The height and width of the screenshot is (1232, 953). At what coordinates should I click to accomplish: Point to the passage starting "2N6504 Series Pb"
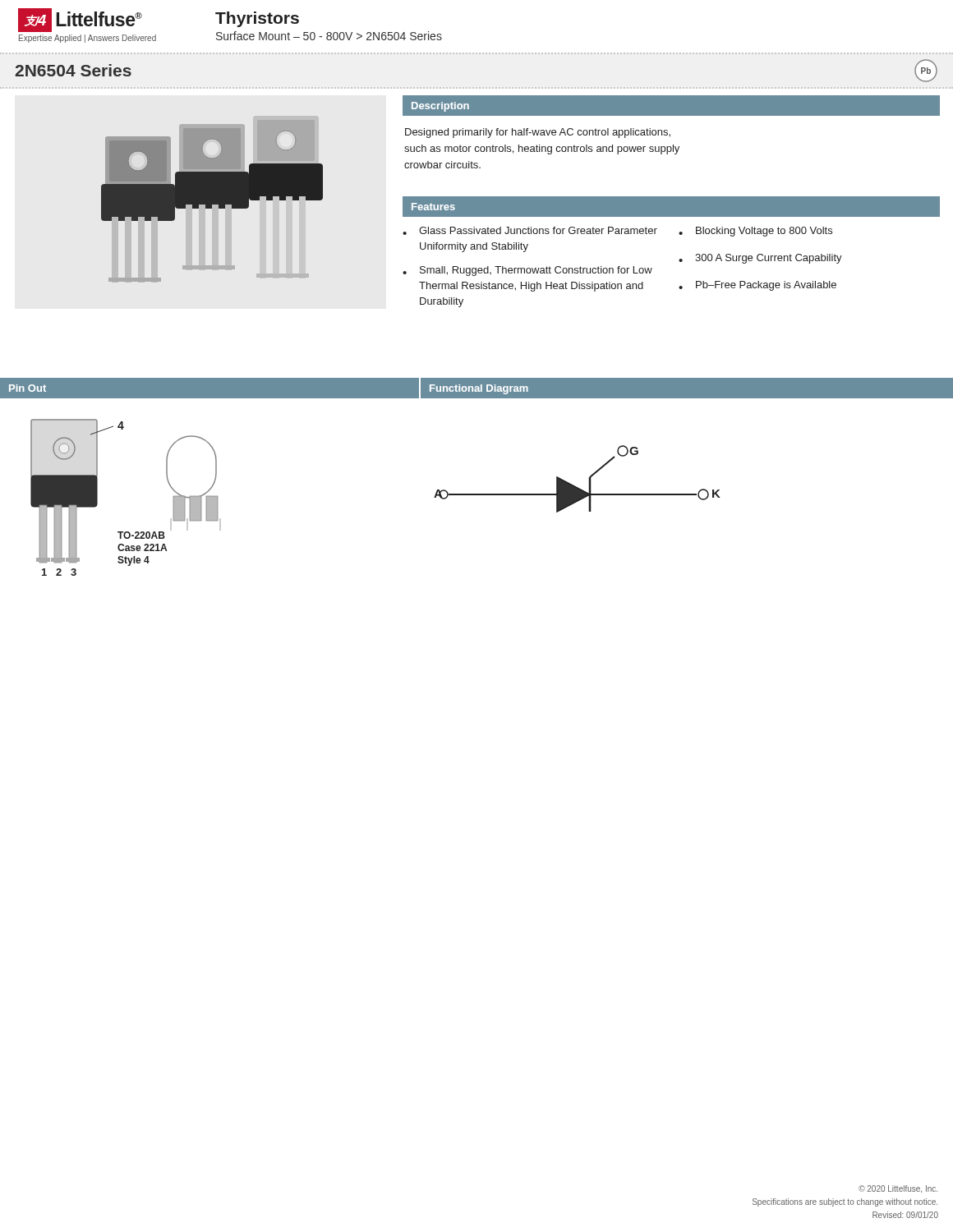click(x=69, y=70)
